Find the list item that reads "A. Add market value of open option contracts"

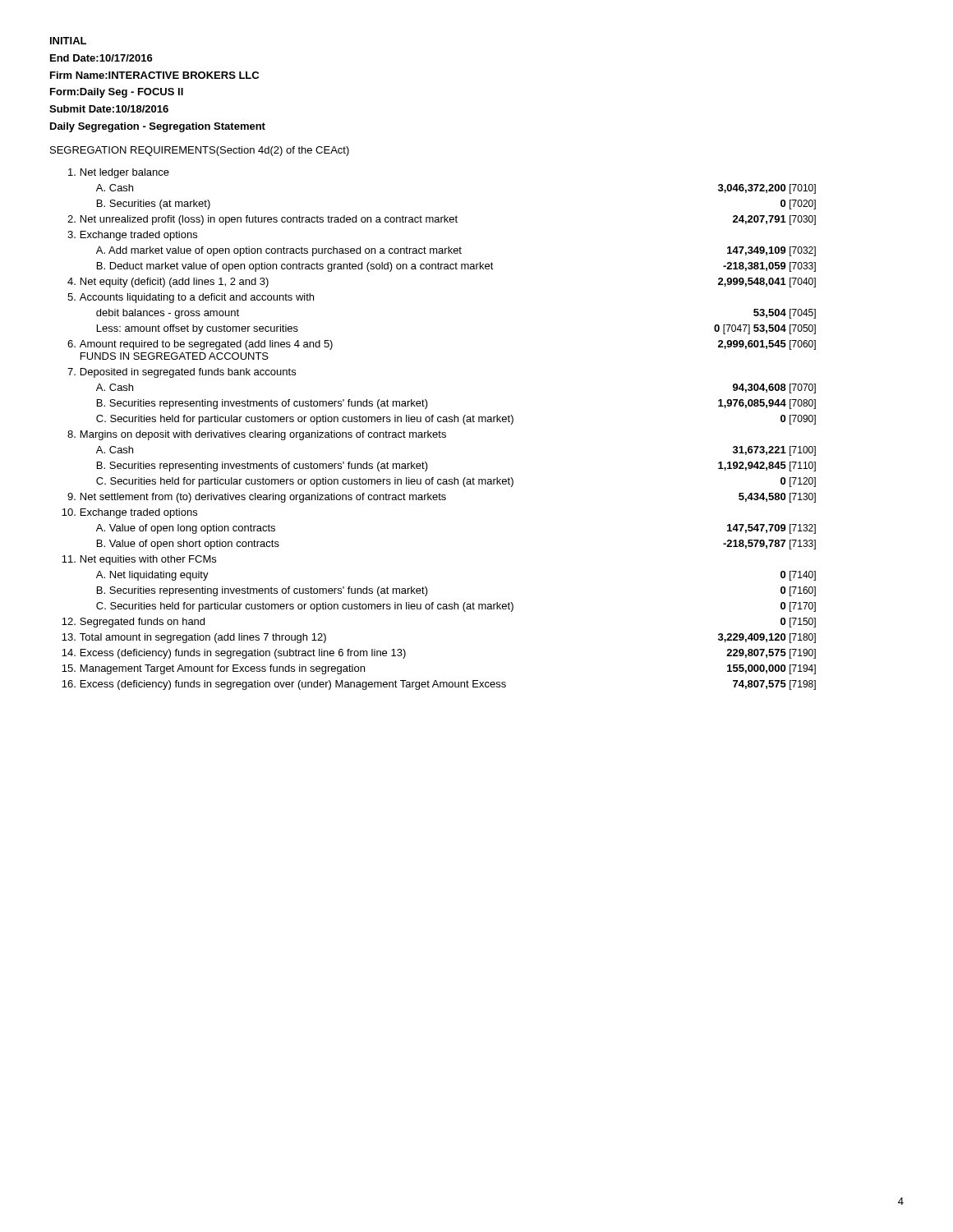click(456, 251)
